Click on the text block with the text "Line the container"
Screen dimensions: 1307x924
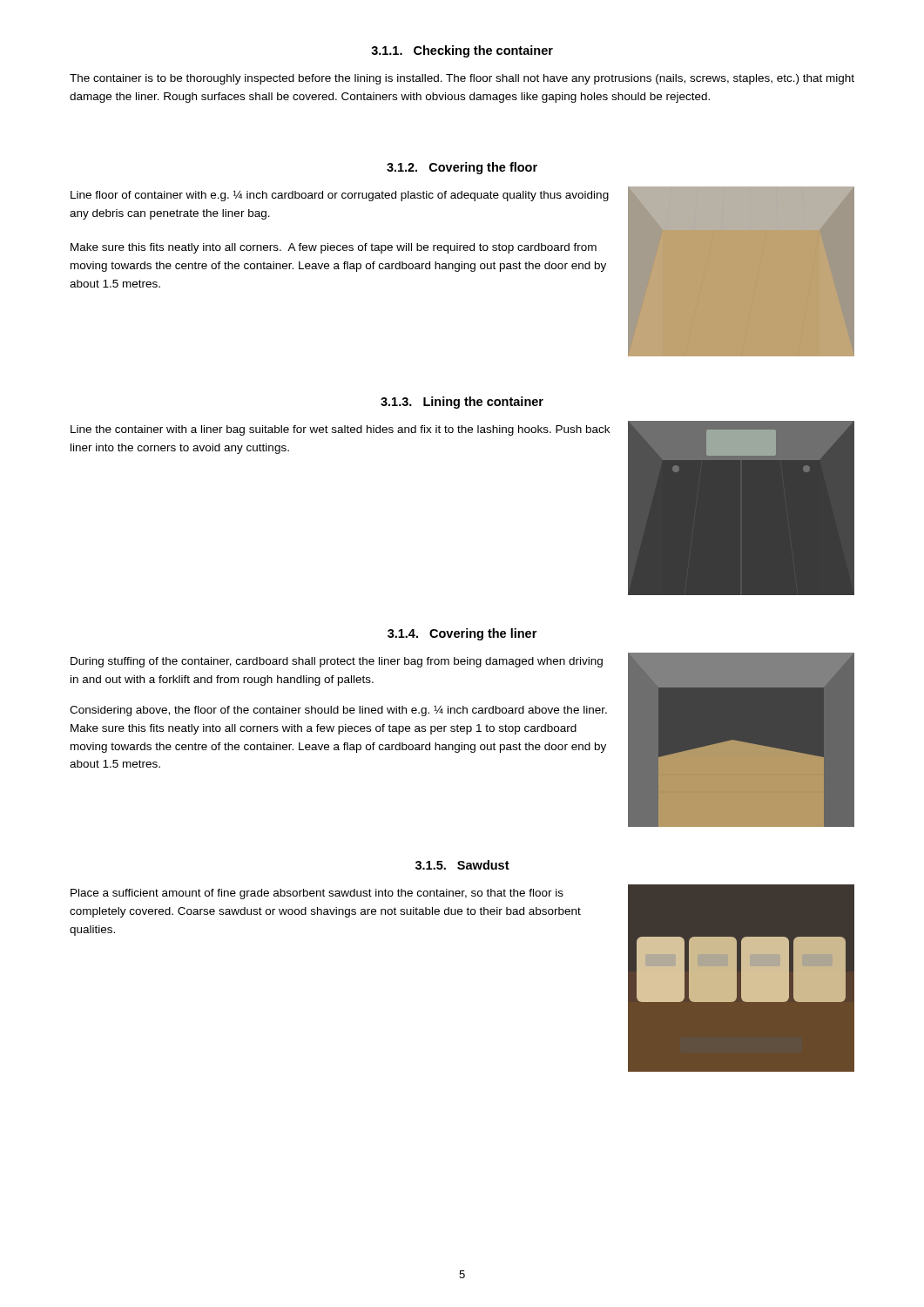point(340,438)
